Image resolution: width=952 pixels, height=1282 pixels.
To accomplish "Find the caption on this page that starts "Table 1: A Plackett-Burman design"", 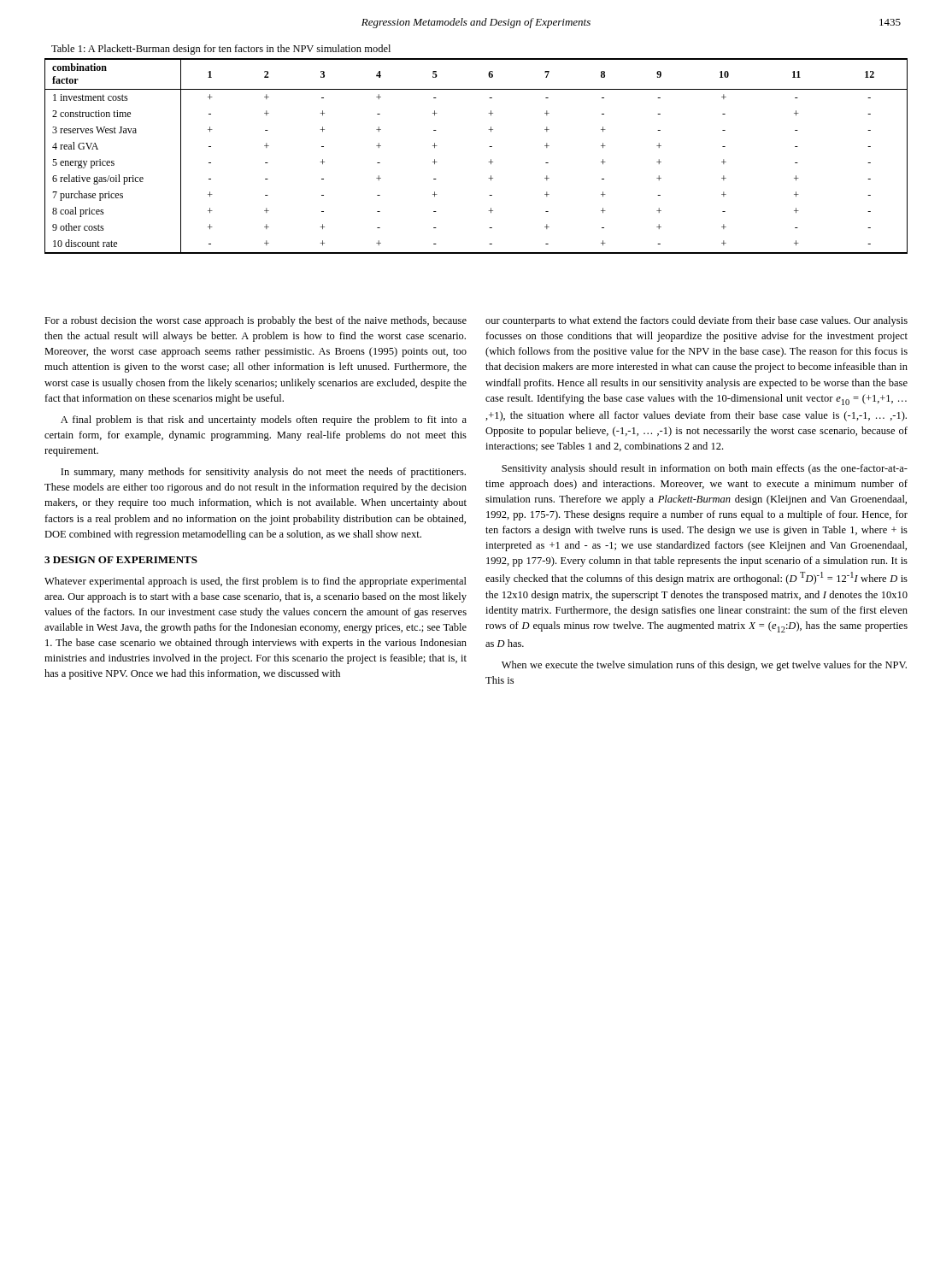I will [221, 49].
